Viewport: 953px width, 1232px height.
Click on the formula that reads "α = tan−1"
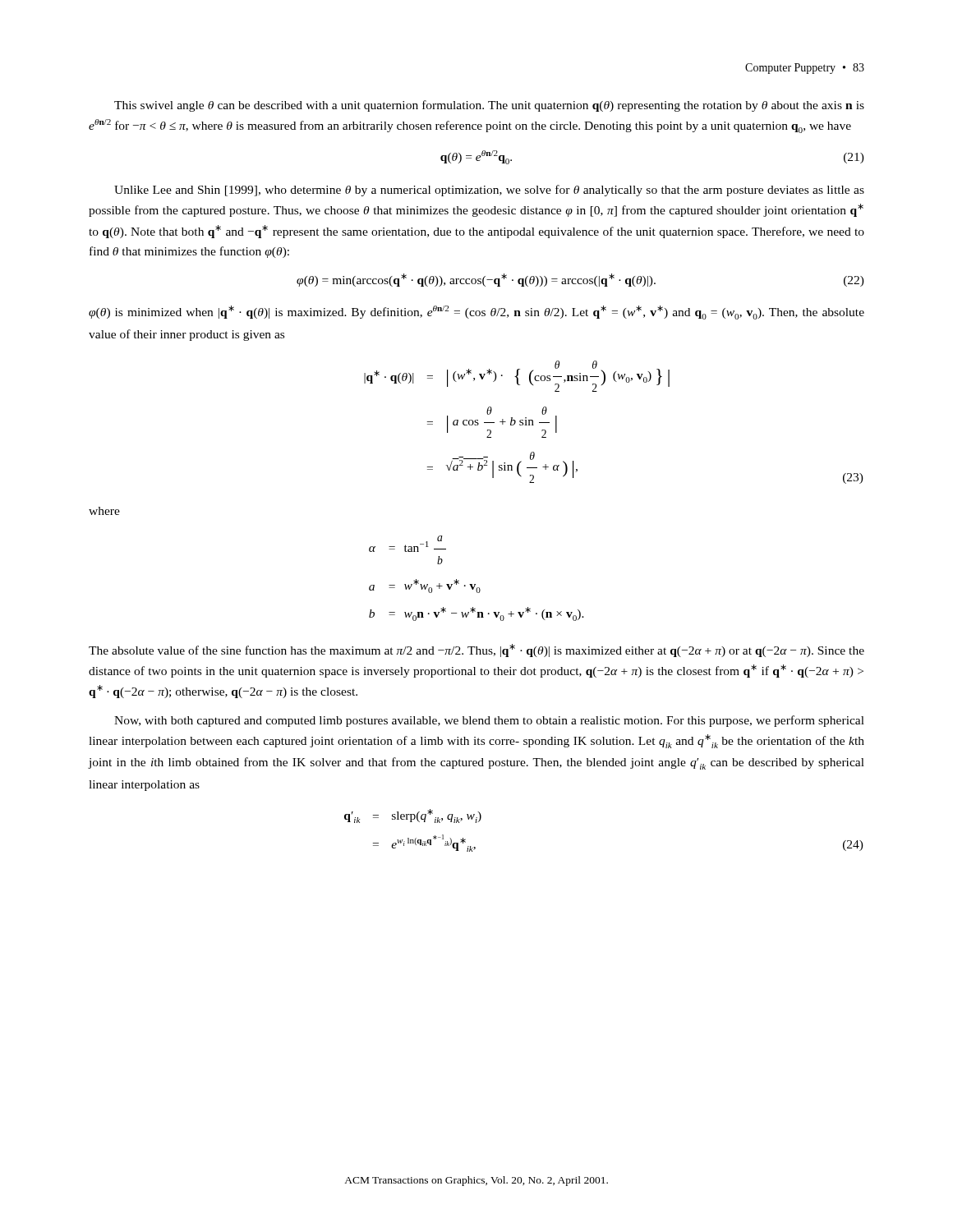[476, 577]
